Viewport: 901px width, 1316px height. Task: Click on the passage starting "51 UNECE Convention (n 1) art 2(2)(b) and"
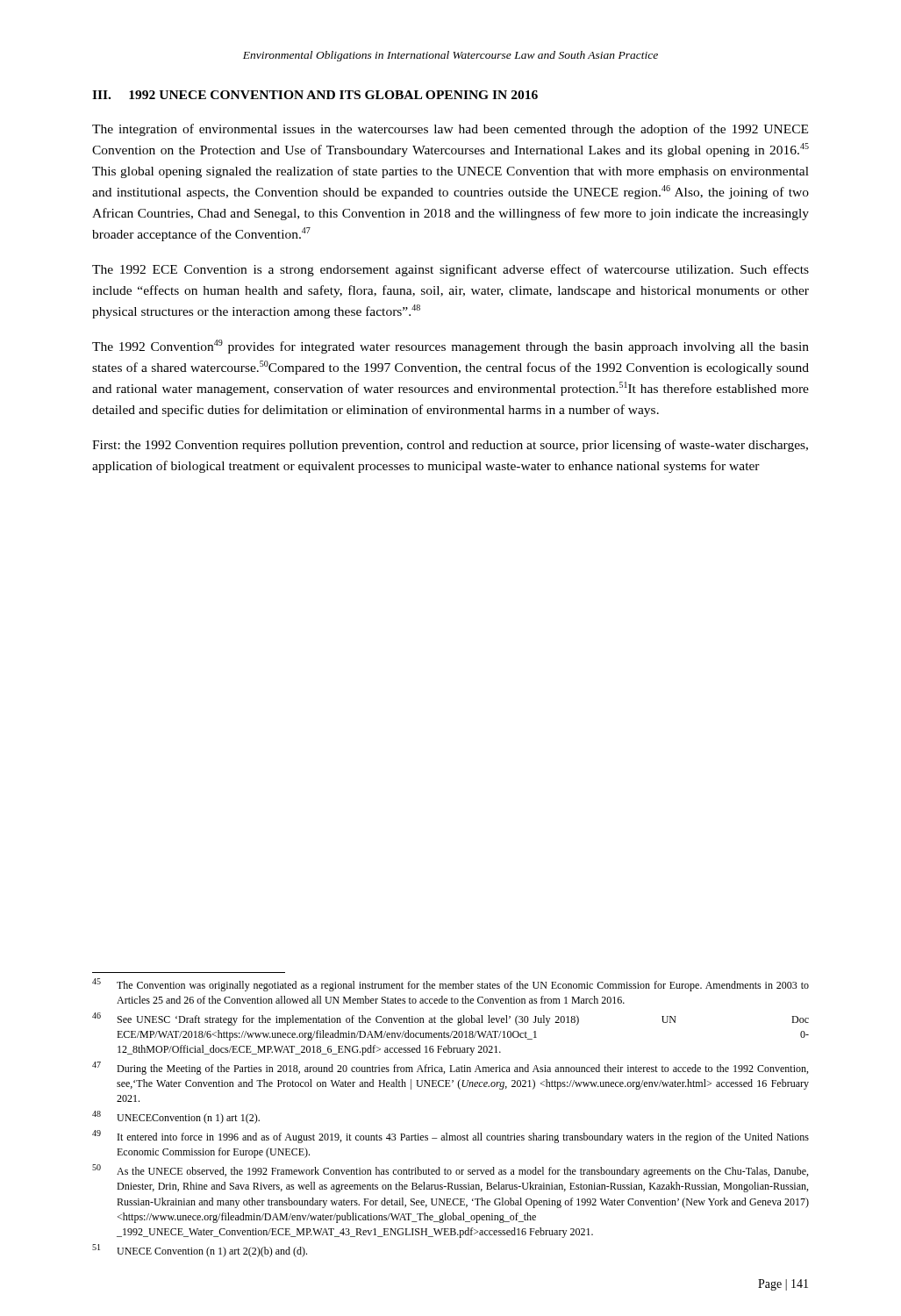[x=200, y=1251]
